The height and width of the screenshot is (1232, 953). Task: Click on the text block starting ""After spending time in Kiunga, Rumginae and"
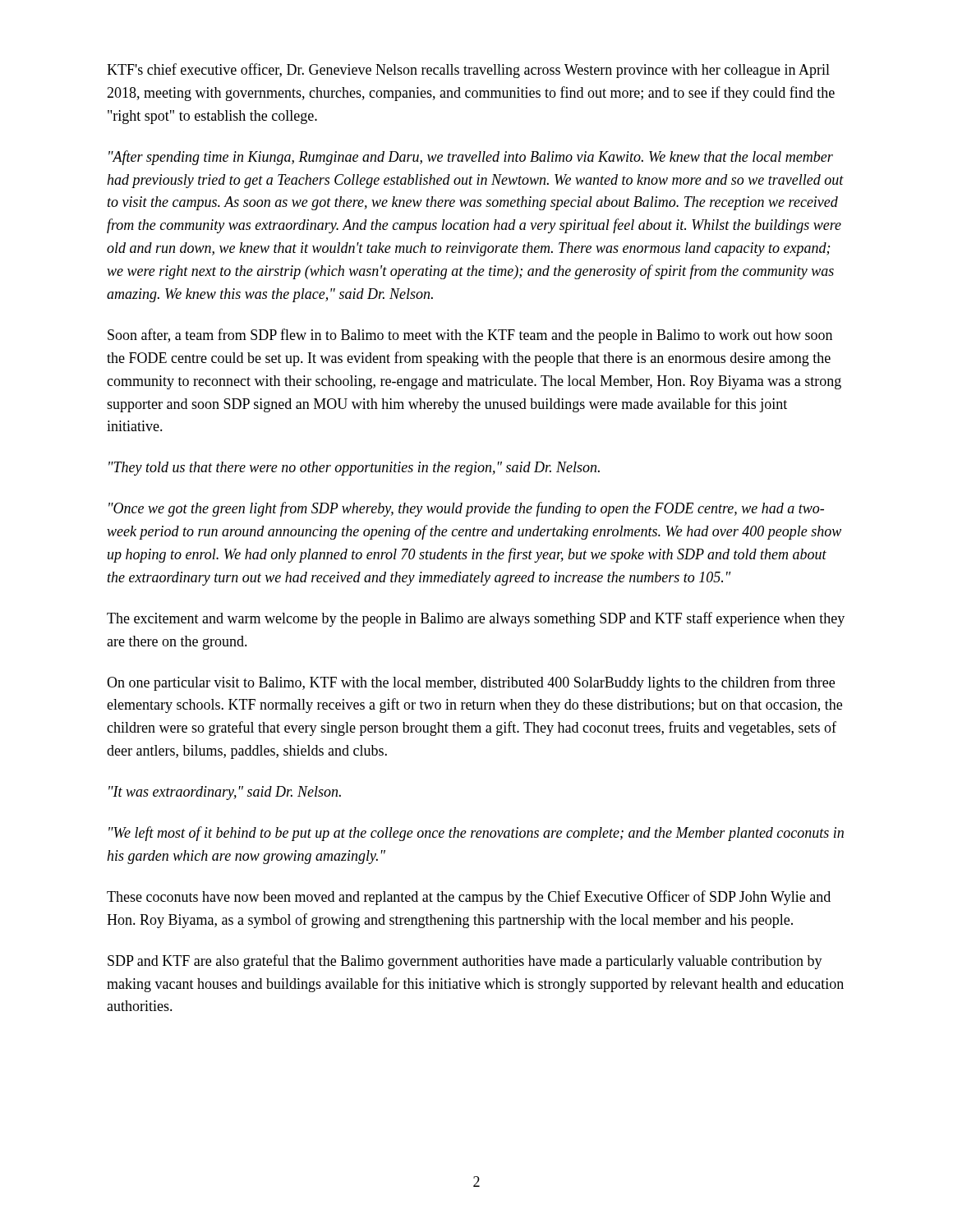475,225
